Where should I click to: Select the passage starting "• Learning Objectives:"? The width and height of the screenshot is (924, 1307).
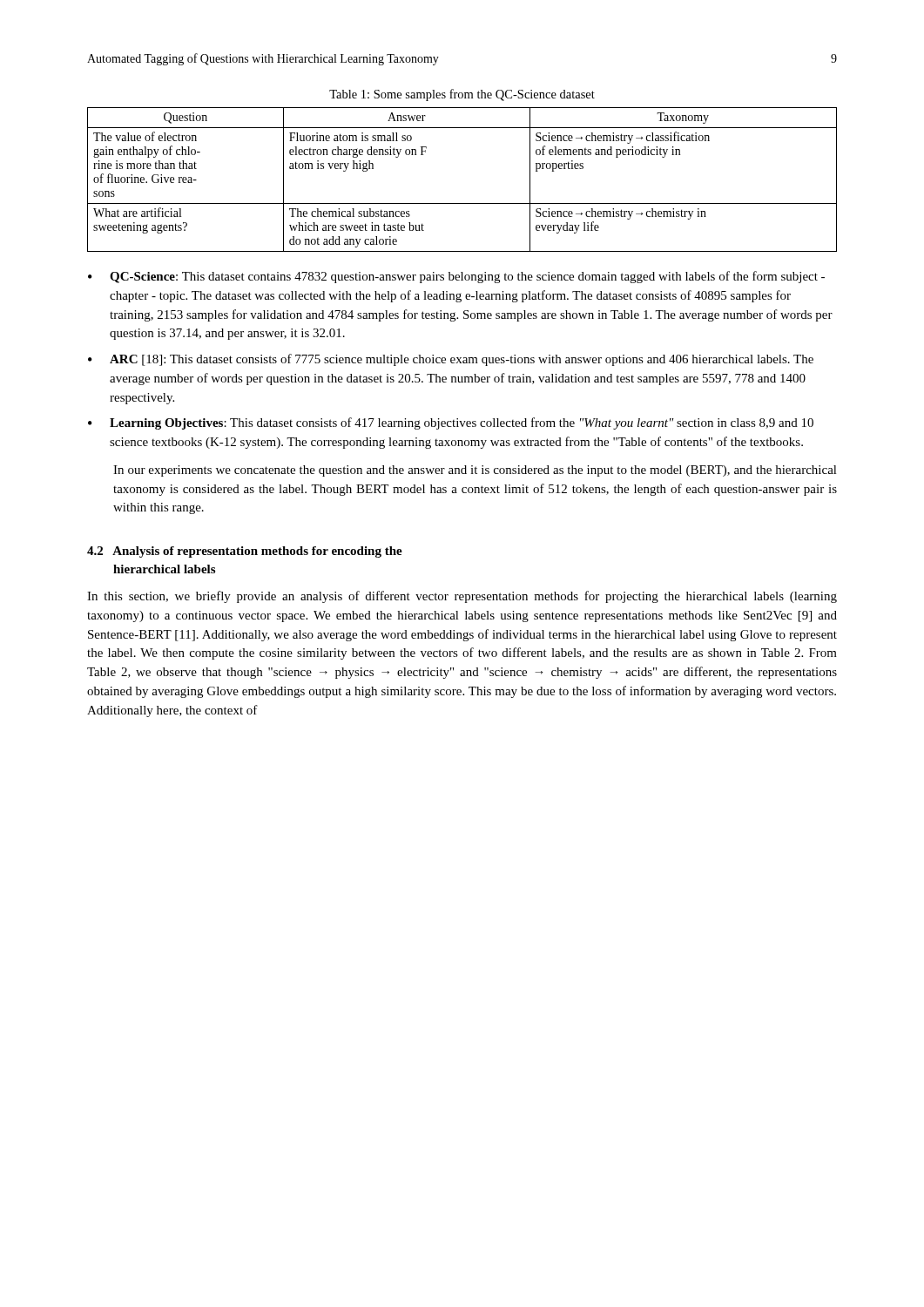[x=462, y=433]
